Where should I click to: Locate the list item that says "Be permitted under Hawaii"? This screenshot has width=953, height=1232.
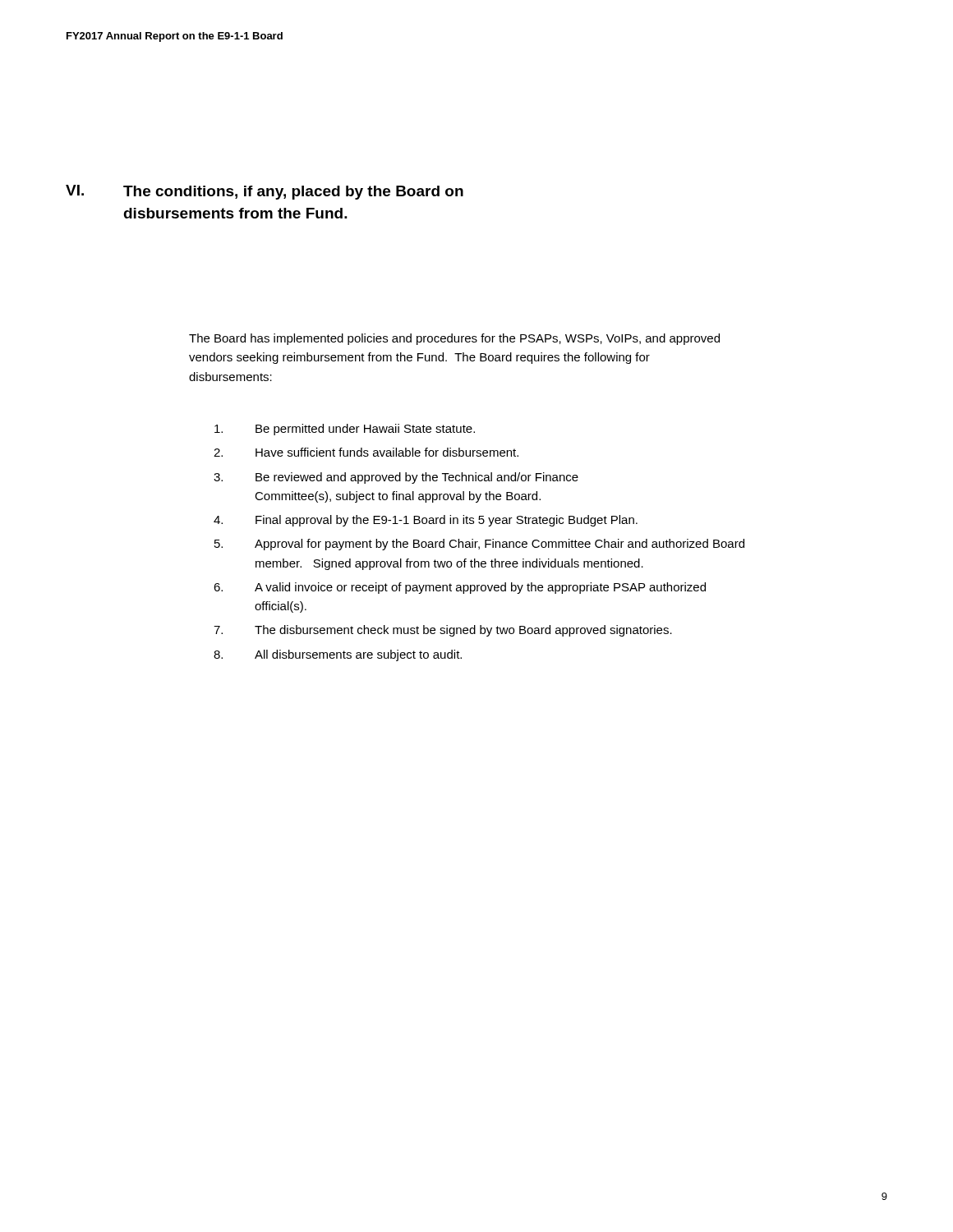point(468,428)
